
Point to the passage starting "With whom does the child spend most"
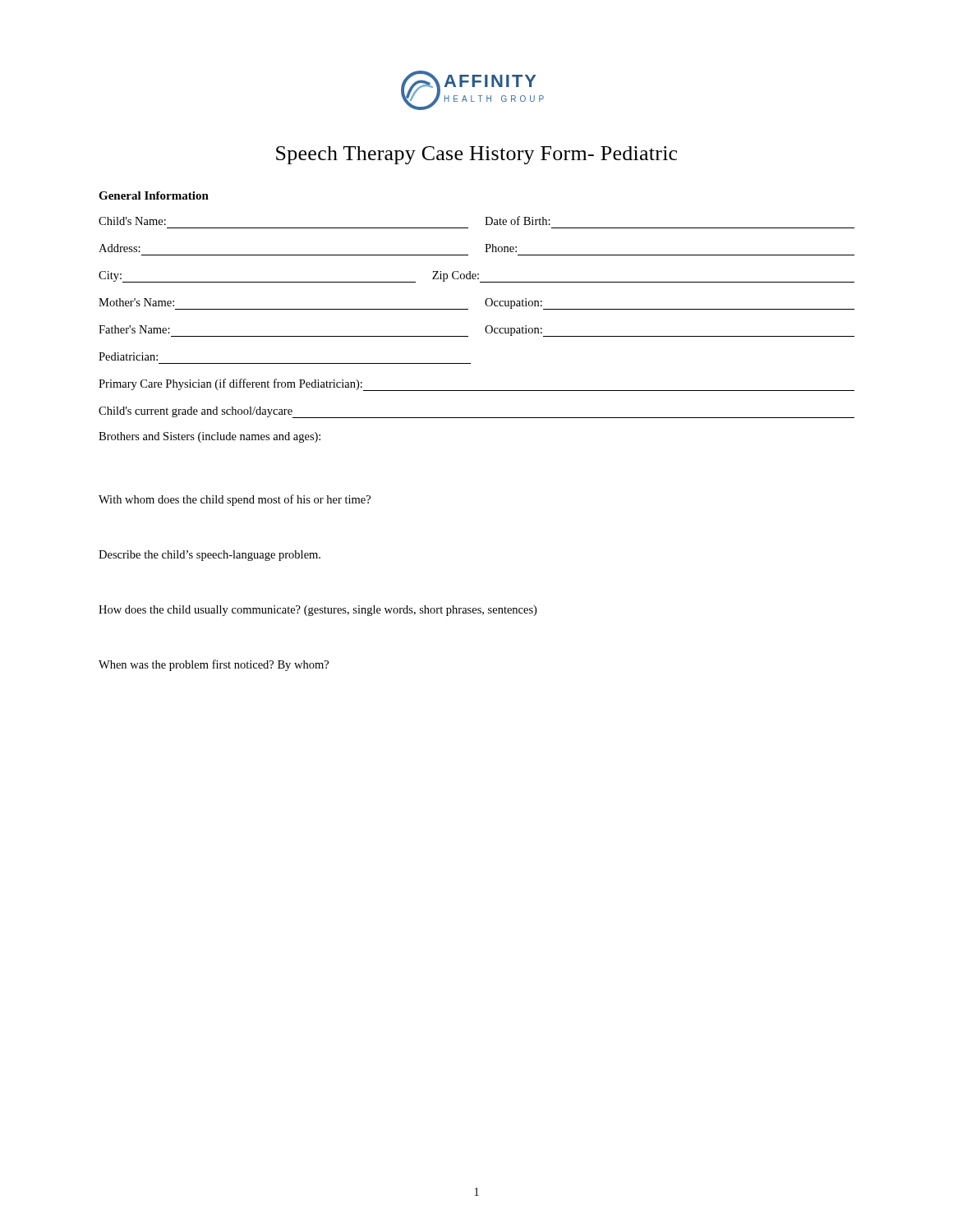pos(235,500)
